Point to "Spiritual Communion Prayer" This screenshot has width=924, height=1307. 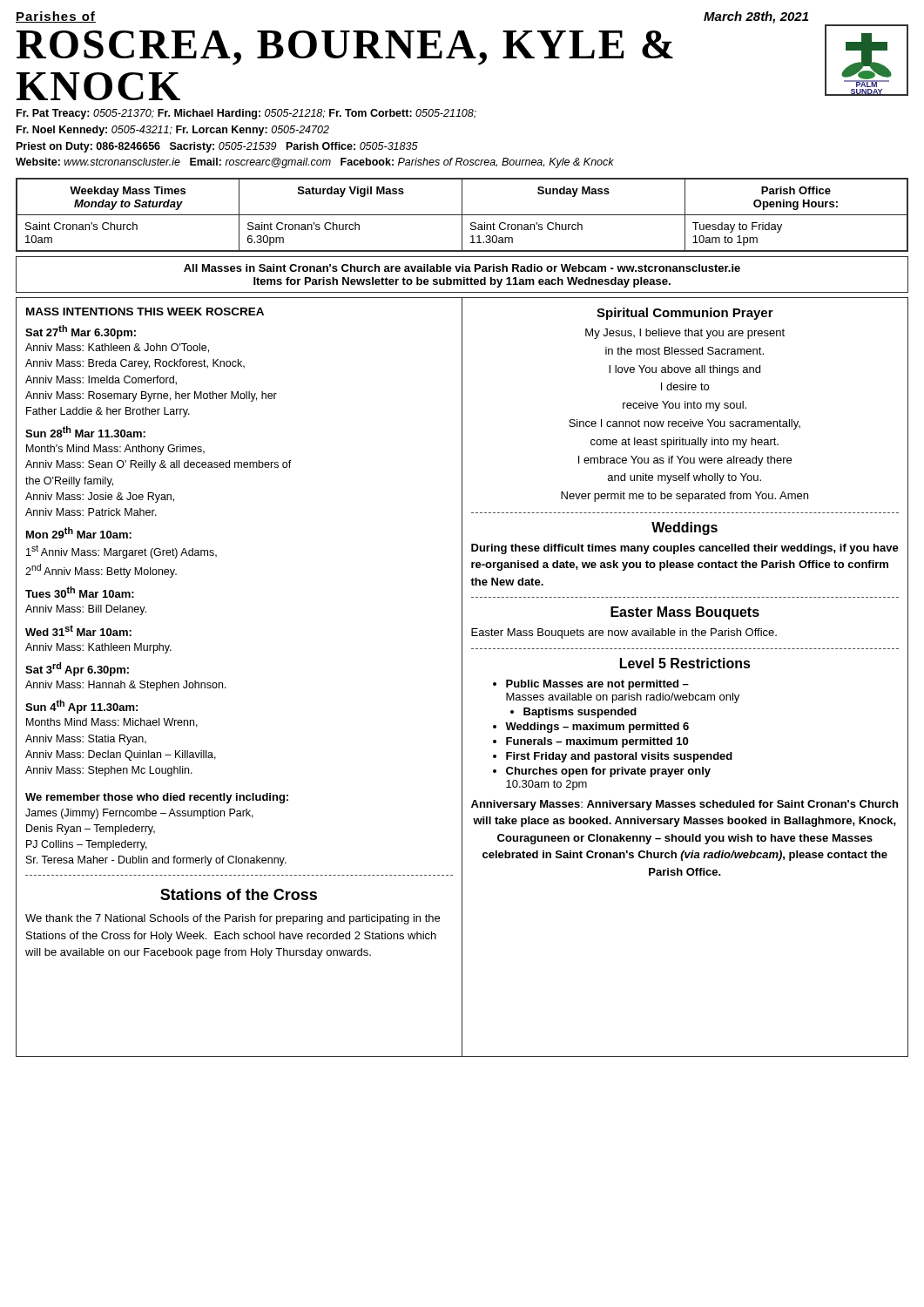(685, 312)
